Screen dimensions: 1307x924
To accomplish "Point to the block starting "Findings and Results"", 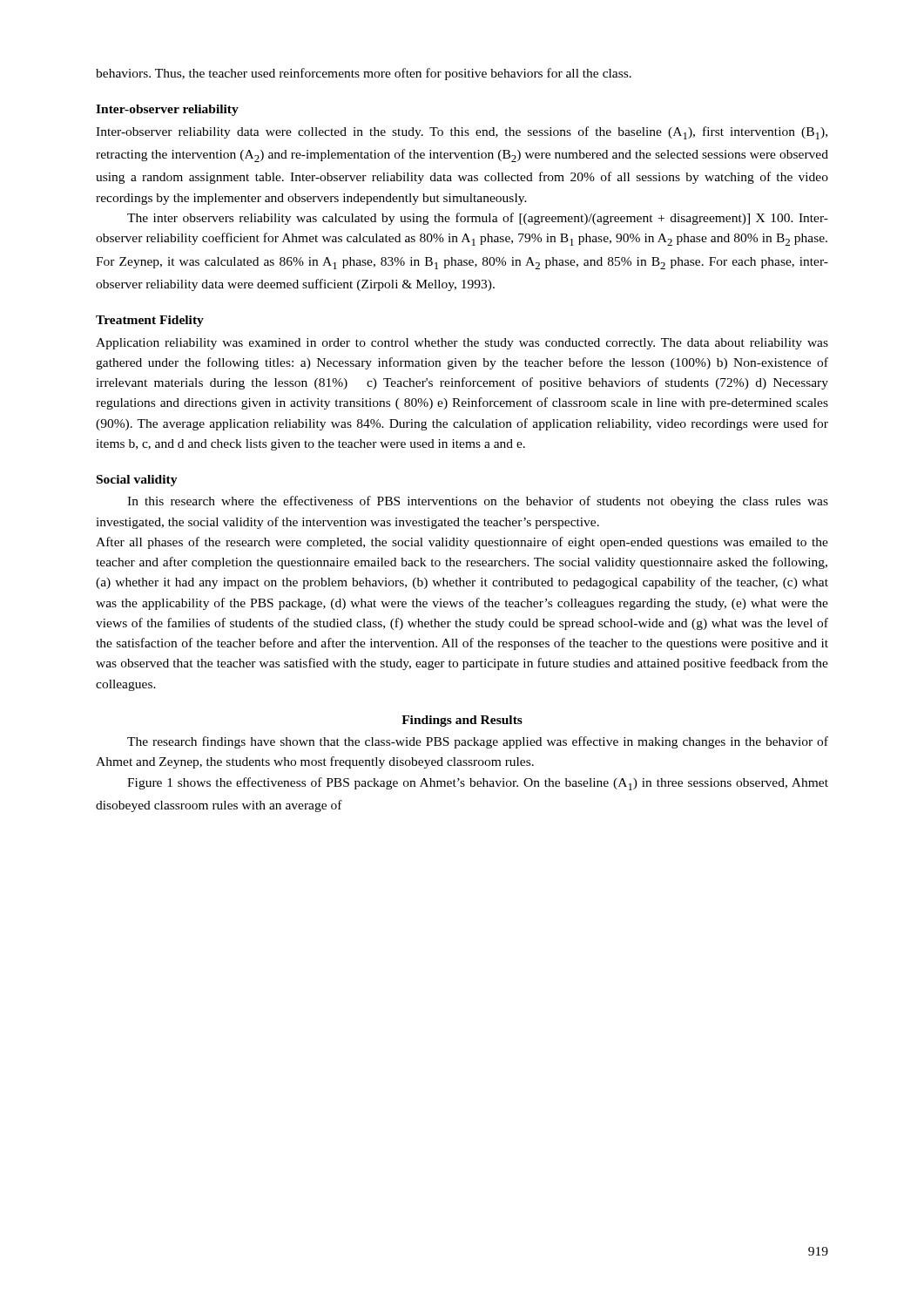I will click(x=462, y=719).
